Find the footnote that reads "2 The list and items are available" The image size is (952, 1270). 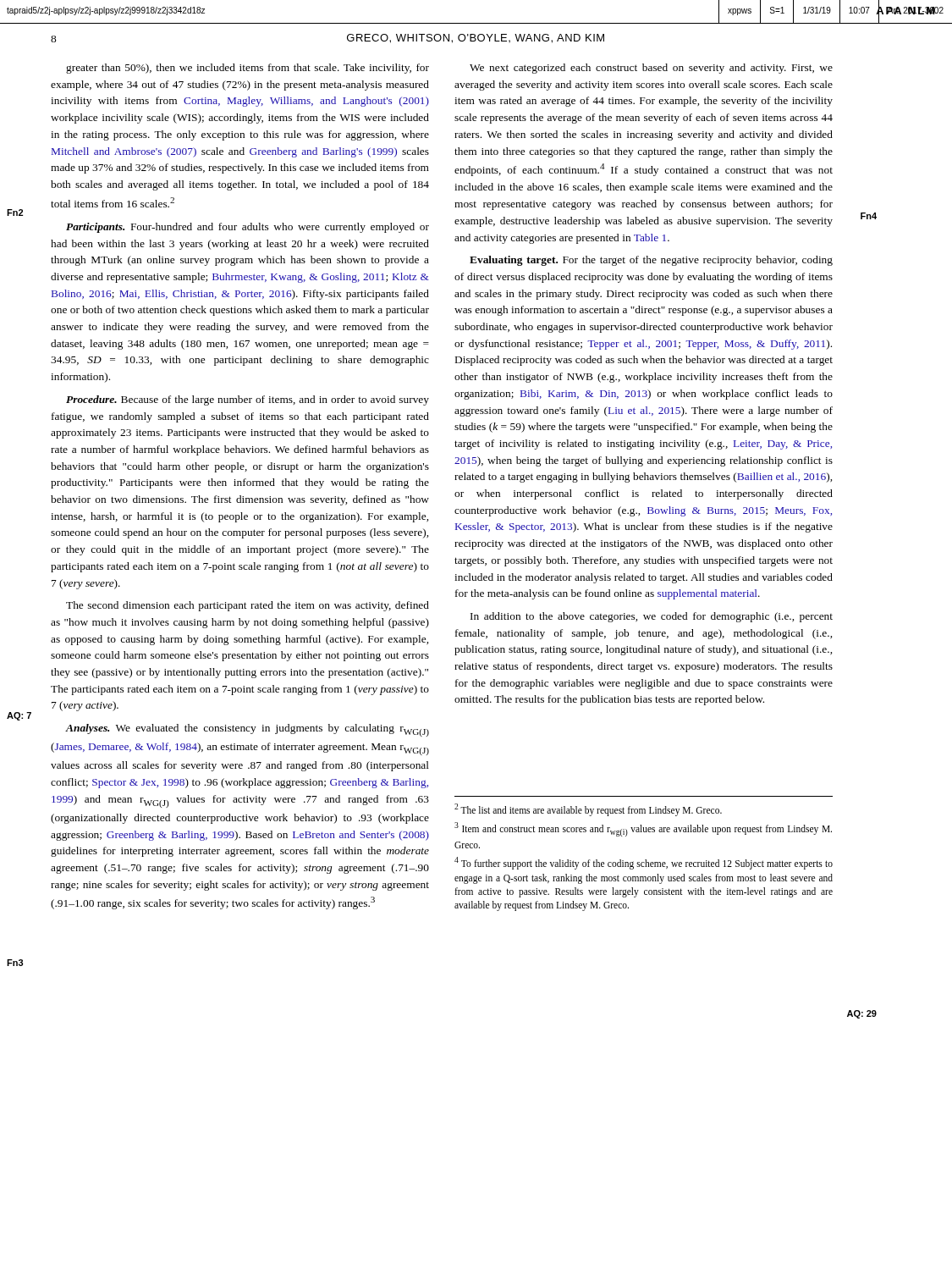click(x=644, y=857)
